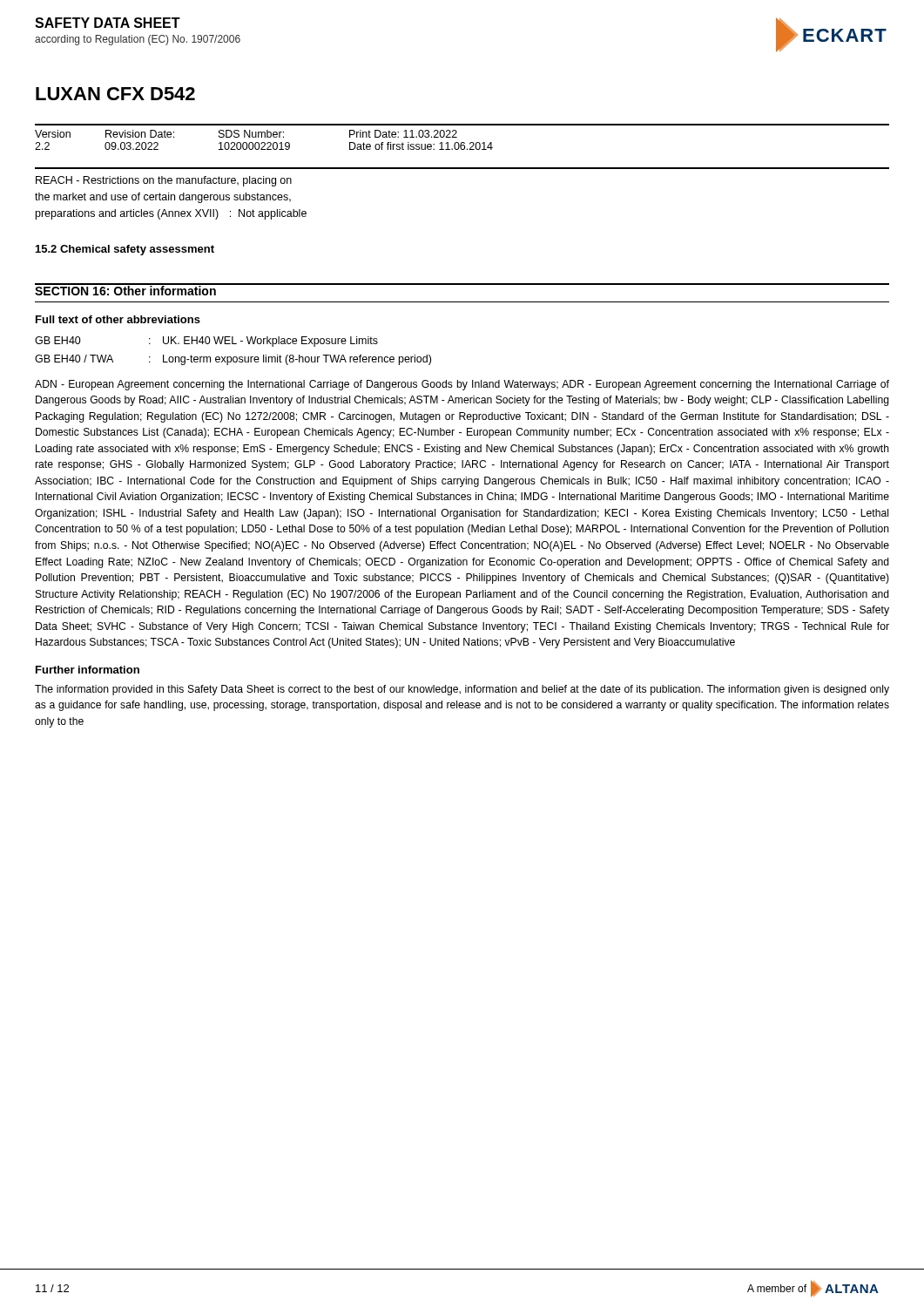Locate the text starting "Further information"
Screen dimensions: 1307x924
coord(87,669)
